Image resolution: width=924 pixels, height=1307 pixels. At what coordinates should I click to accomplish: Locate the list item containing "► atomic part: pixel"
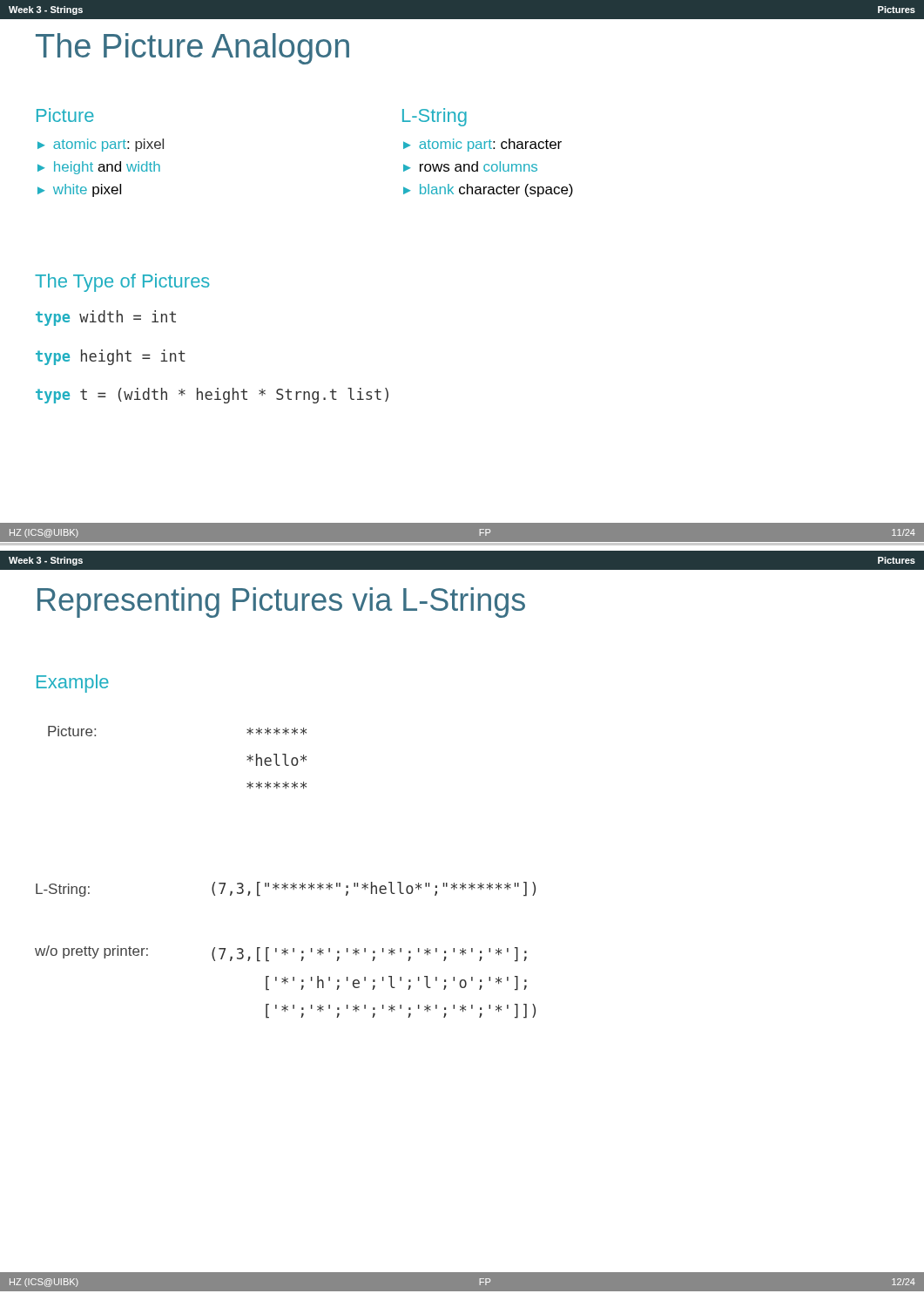100,145
